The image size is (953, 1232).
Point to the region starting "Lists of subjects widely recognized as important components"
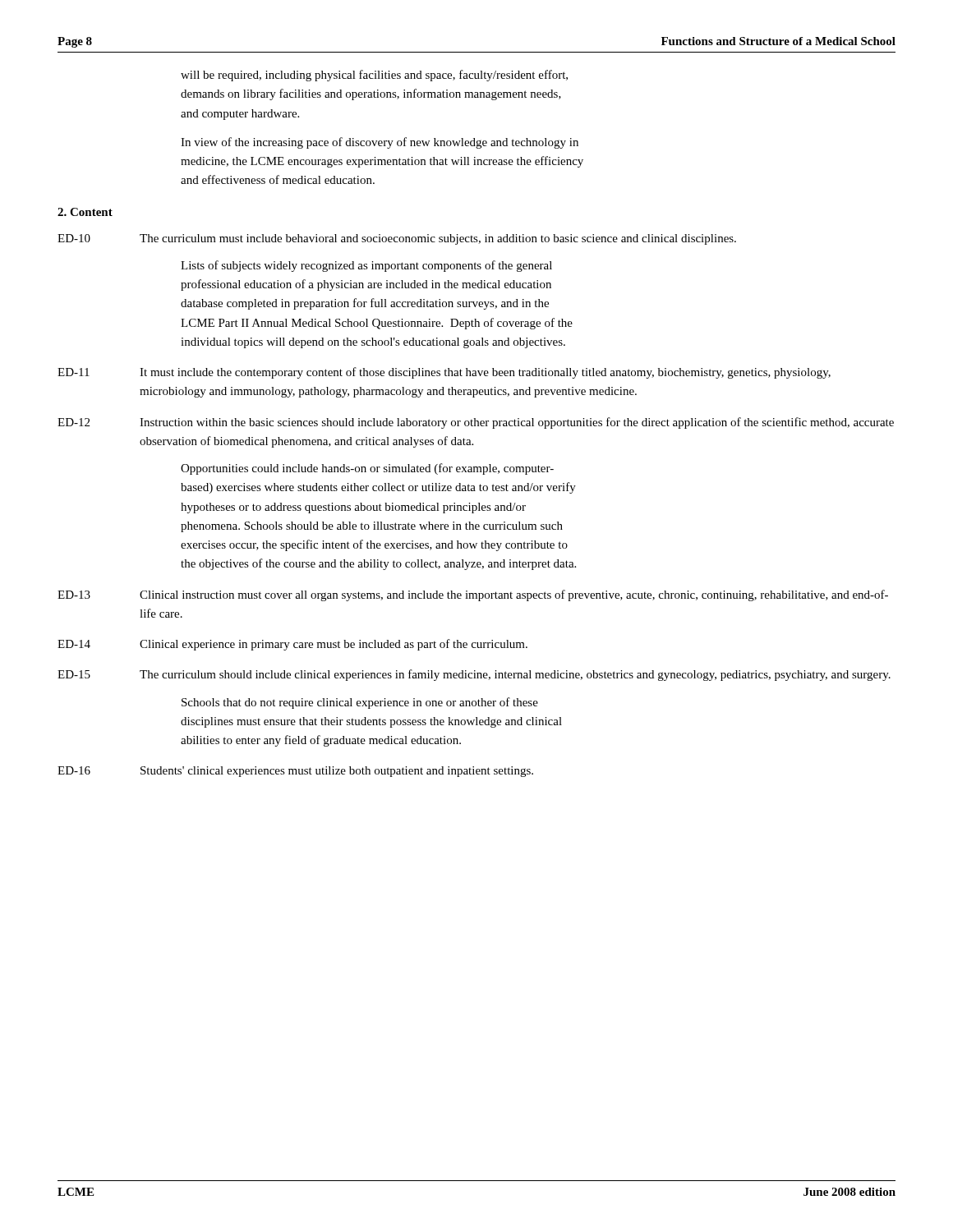click(377, 303)
